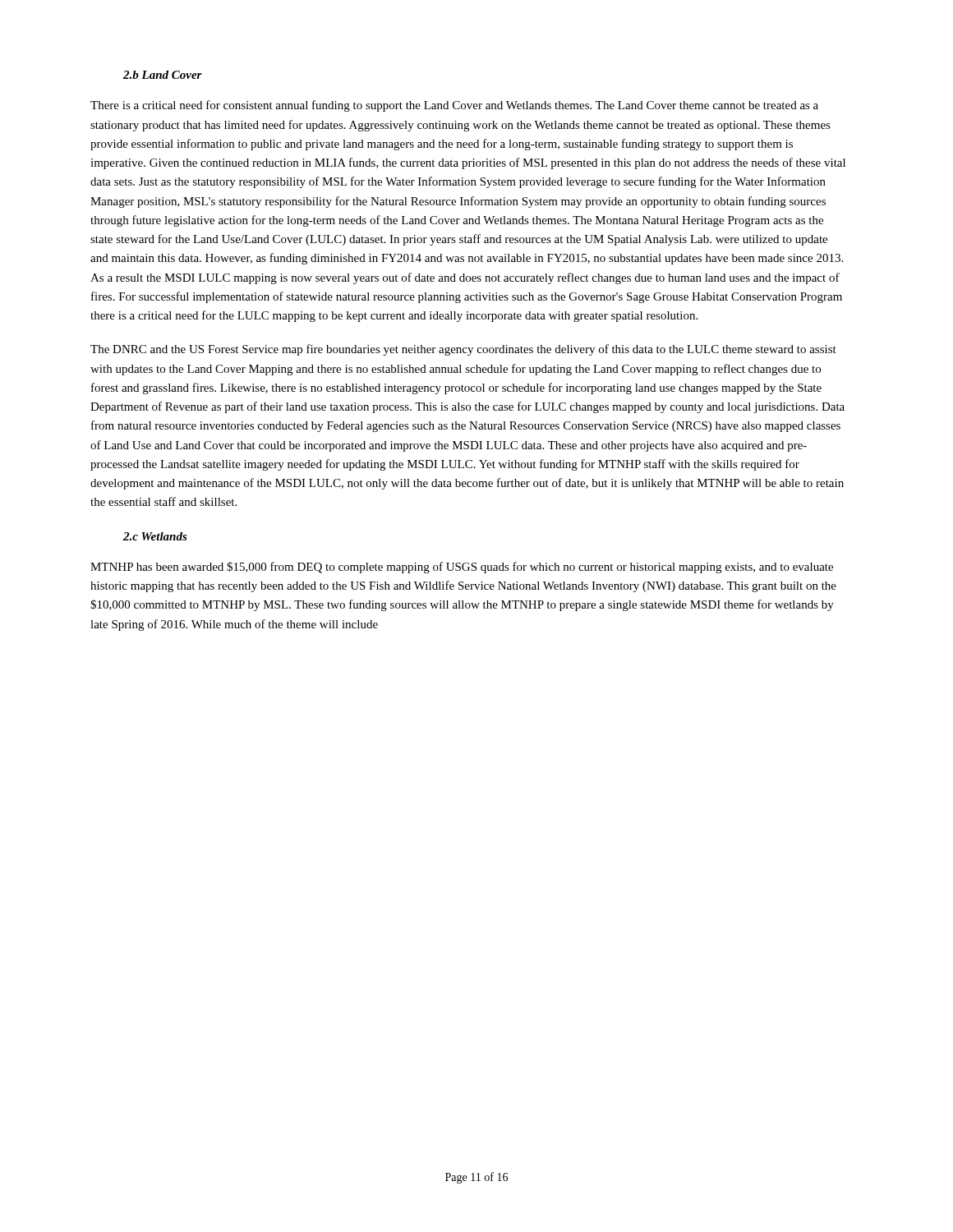The image size is (953, 1232).
Task: Click on the section header that says "2.b Land Cover"
Action: (162, 75)
